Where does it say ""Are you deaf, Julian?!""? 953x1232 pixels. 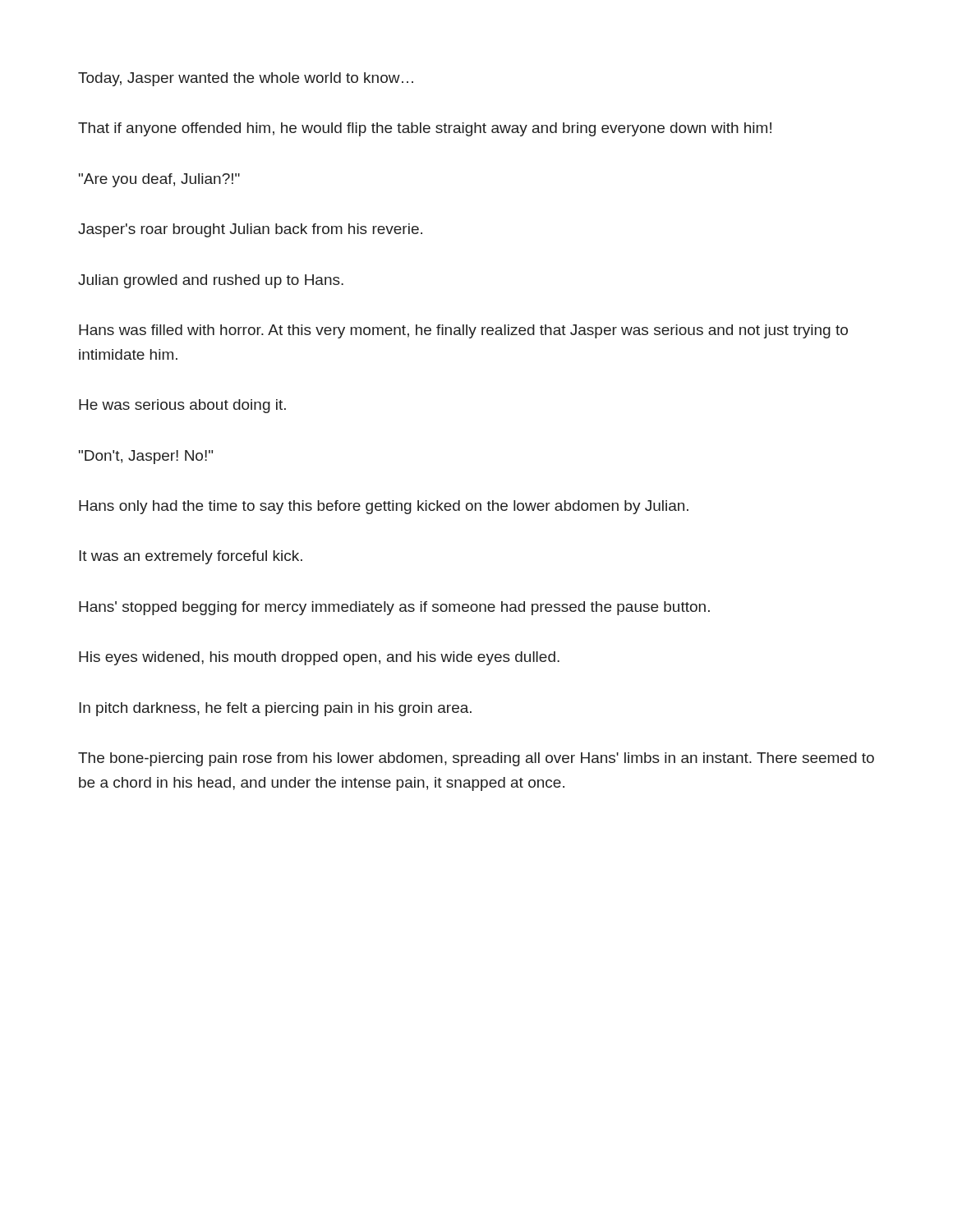(159, 179)
